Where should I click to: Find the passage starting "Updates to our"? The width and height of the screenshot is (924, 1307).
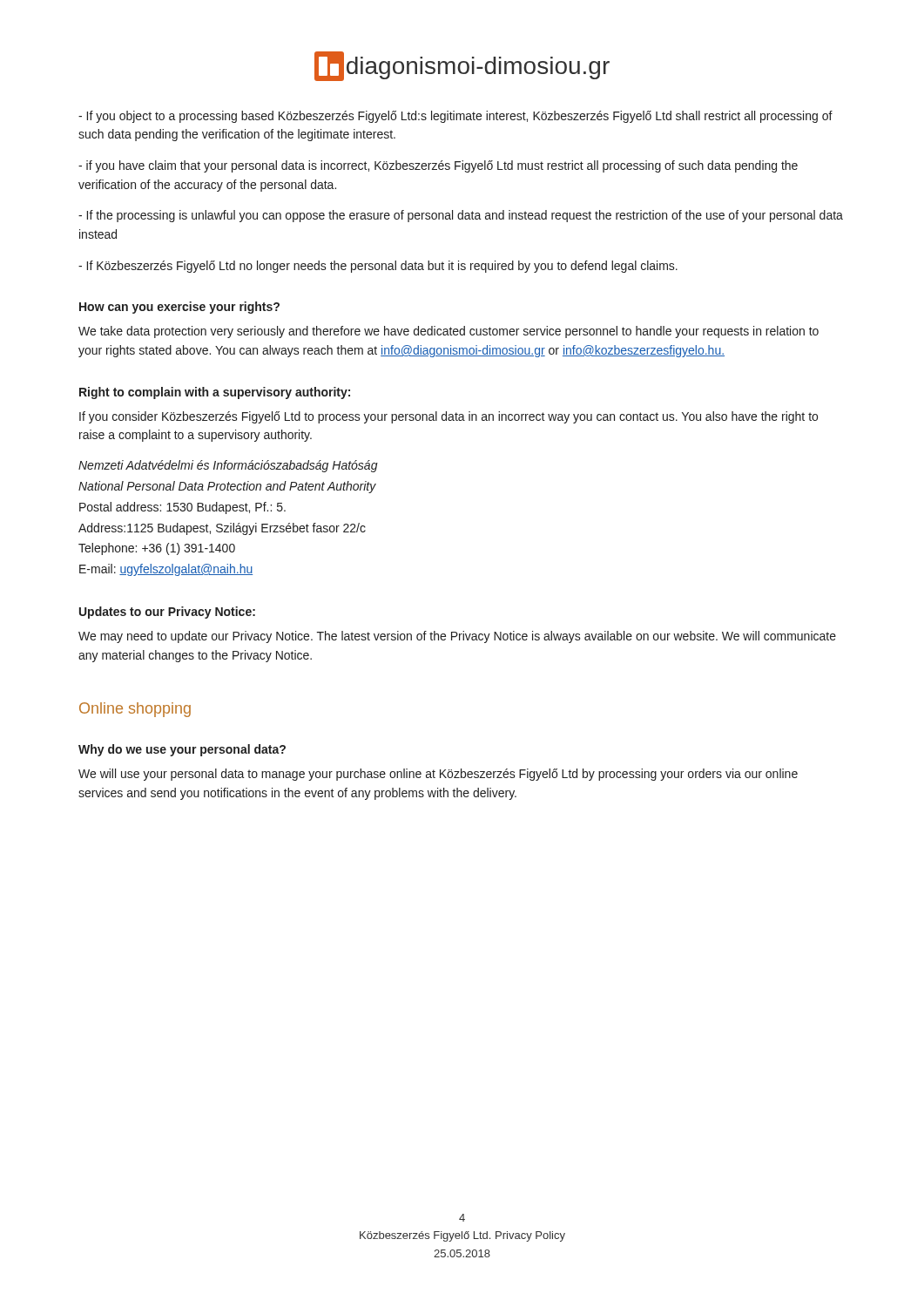click(167, 612)
